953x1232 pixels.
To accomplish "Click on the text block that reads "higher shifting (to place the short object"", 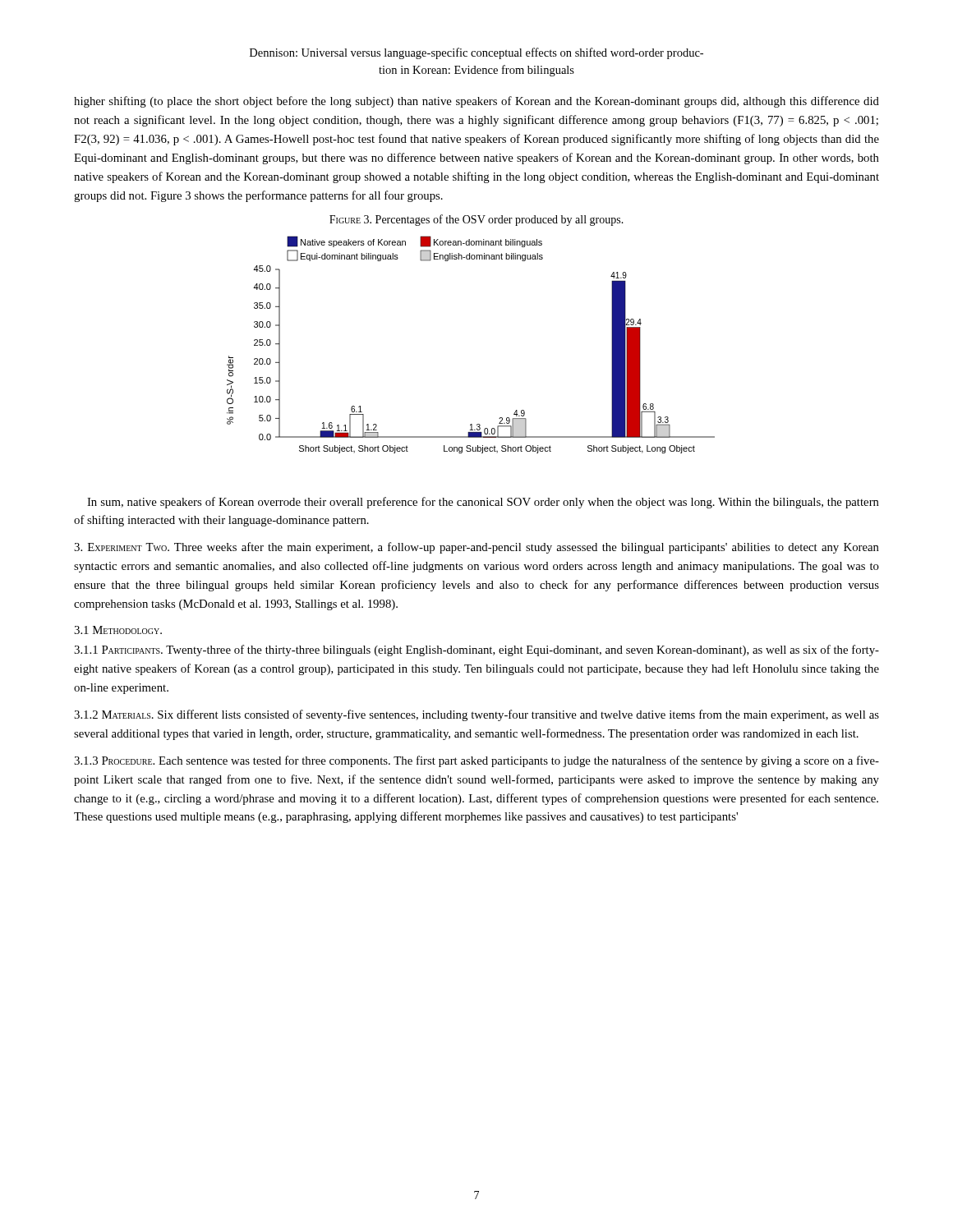I will pyautogui.click(x=476, y=148).
